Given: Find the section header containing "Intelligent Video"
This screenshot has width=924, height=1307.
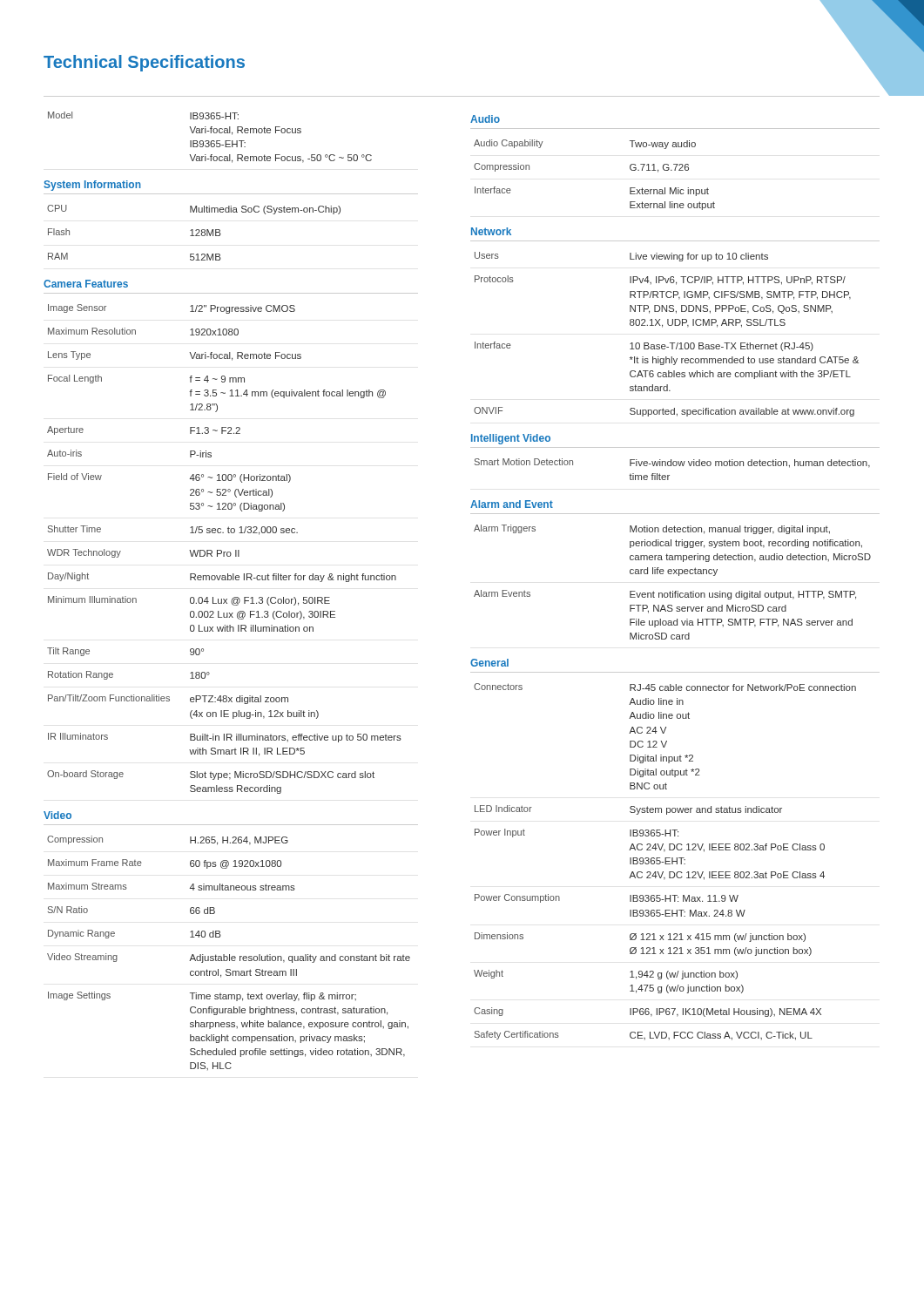Looking at the screenshot, I should (x=511, y=439).
